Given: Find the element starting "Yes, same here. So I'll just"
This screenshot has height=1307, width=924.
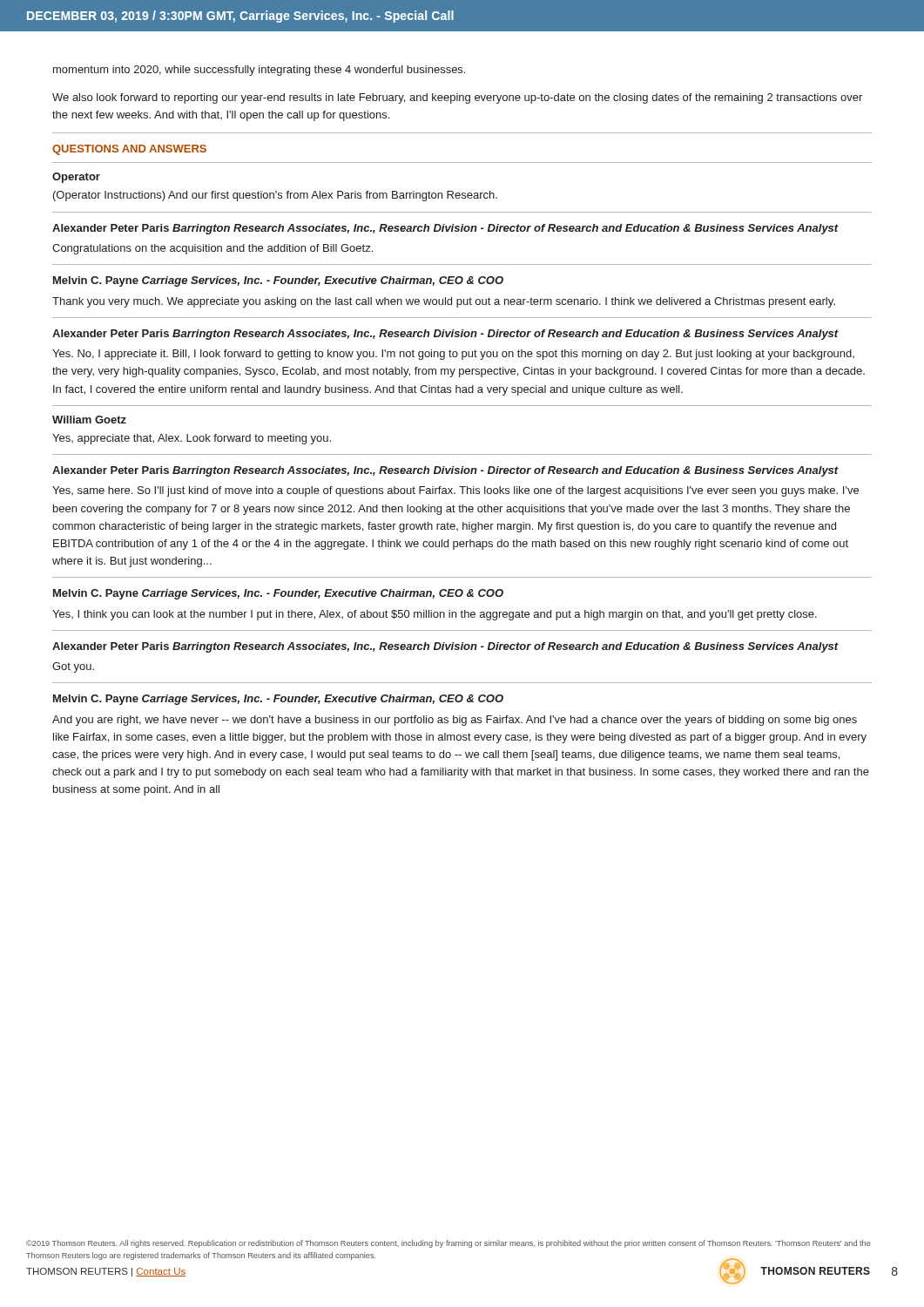Looking at the screenshot, I should (x=456, y=526).
